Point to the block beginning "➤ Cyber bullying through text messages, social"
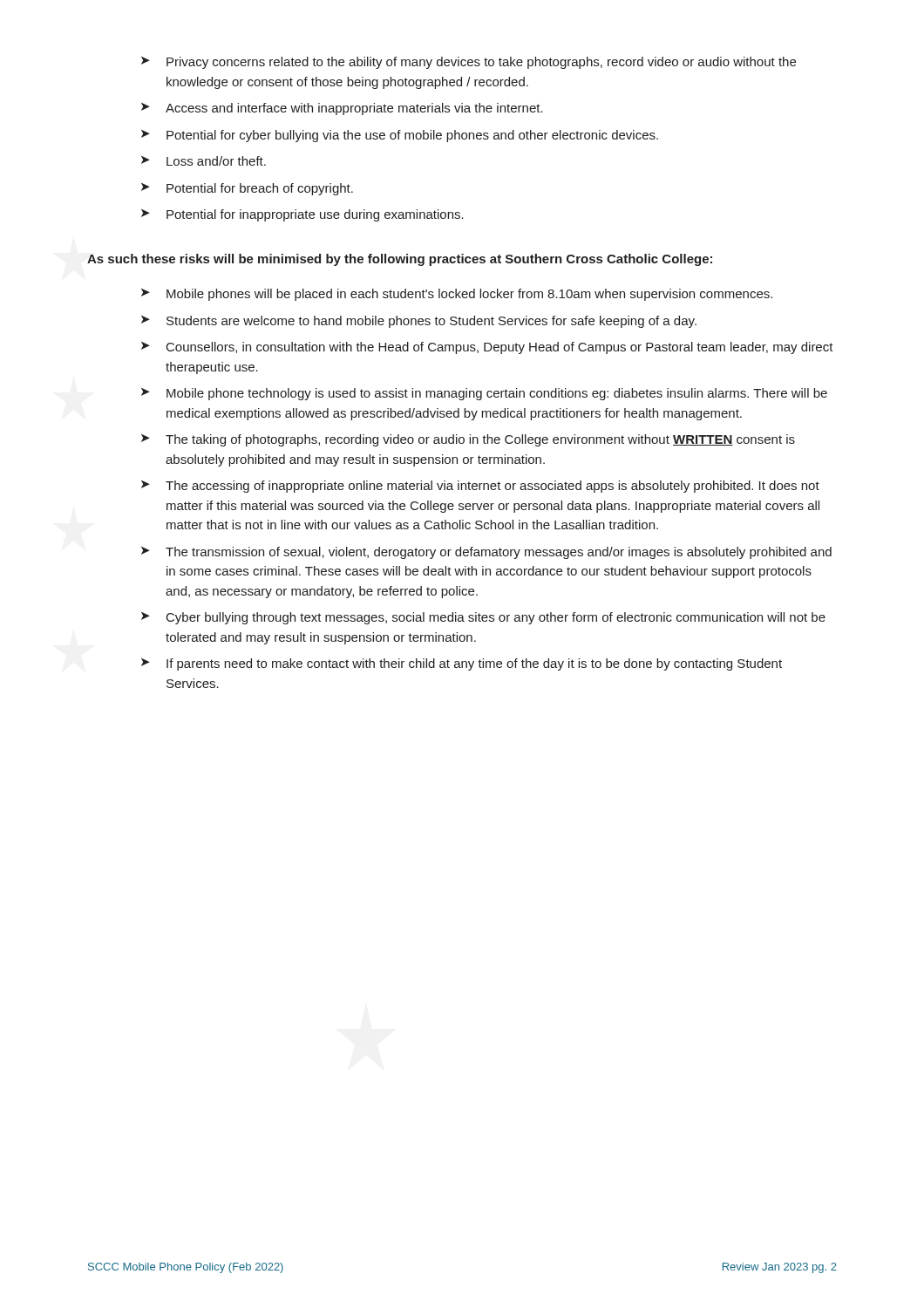The image size is (924, 1308). pos(488,627)
